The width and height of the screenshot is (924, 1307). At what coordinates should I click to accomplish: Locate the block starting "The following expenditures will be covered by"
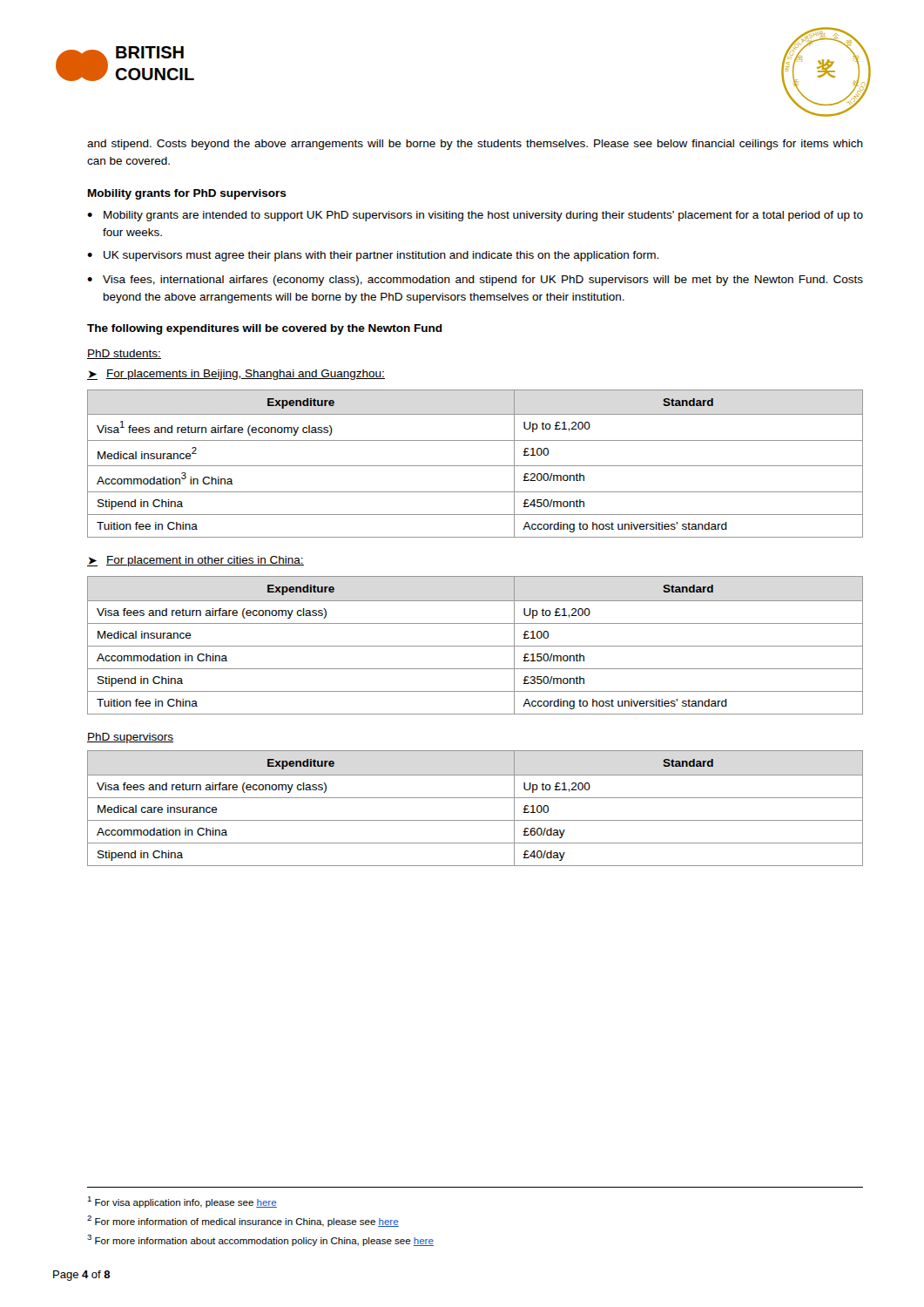pyautogui.click(x=265, y=328)
